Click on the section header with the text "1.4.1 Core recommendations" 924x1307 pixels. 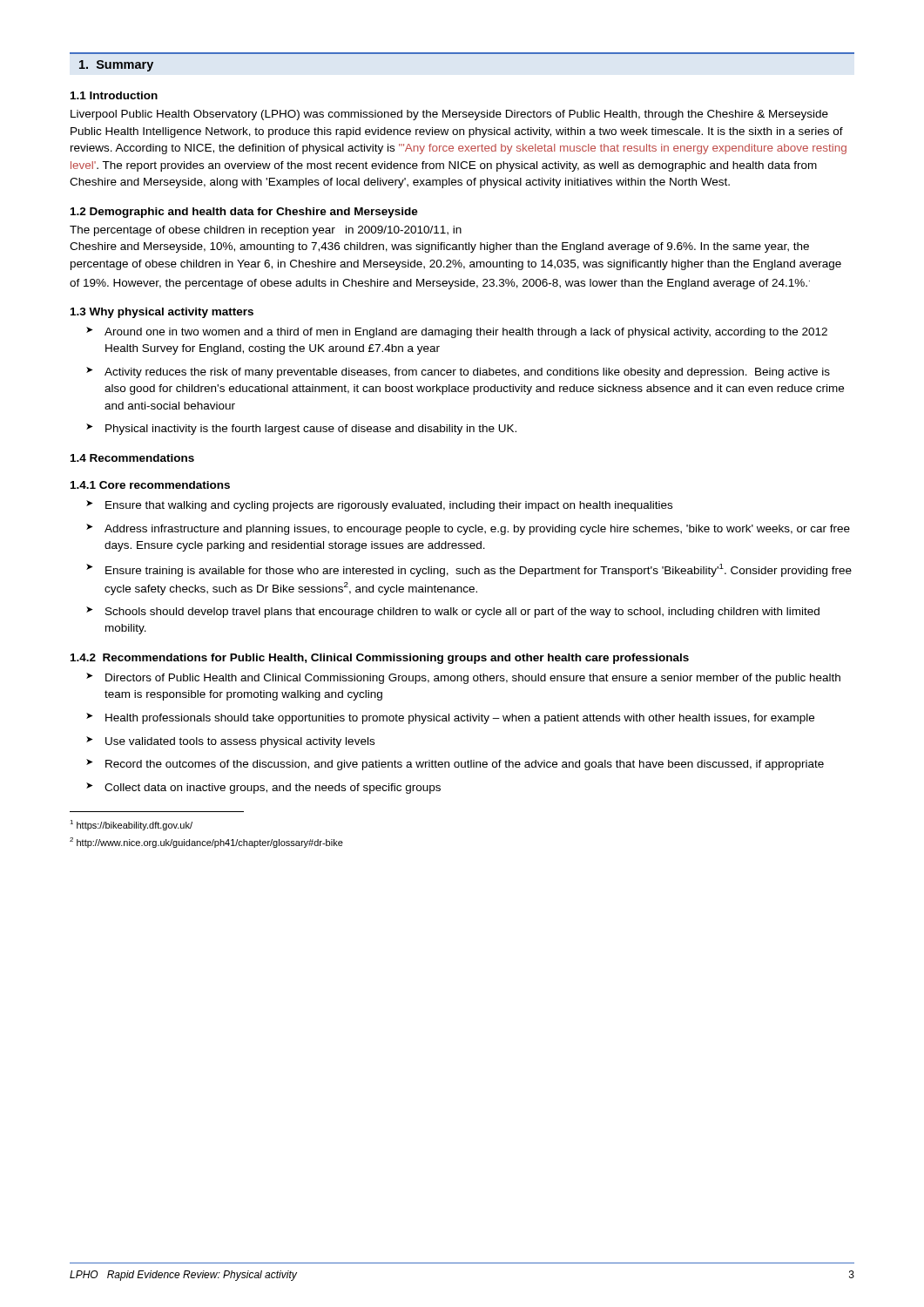click(150, 485)
